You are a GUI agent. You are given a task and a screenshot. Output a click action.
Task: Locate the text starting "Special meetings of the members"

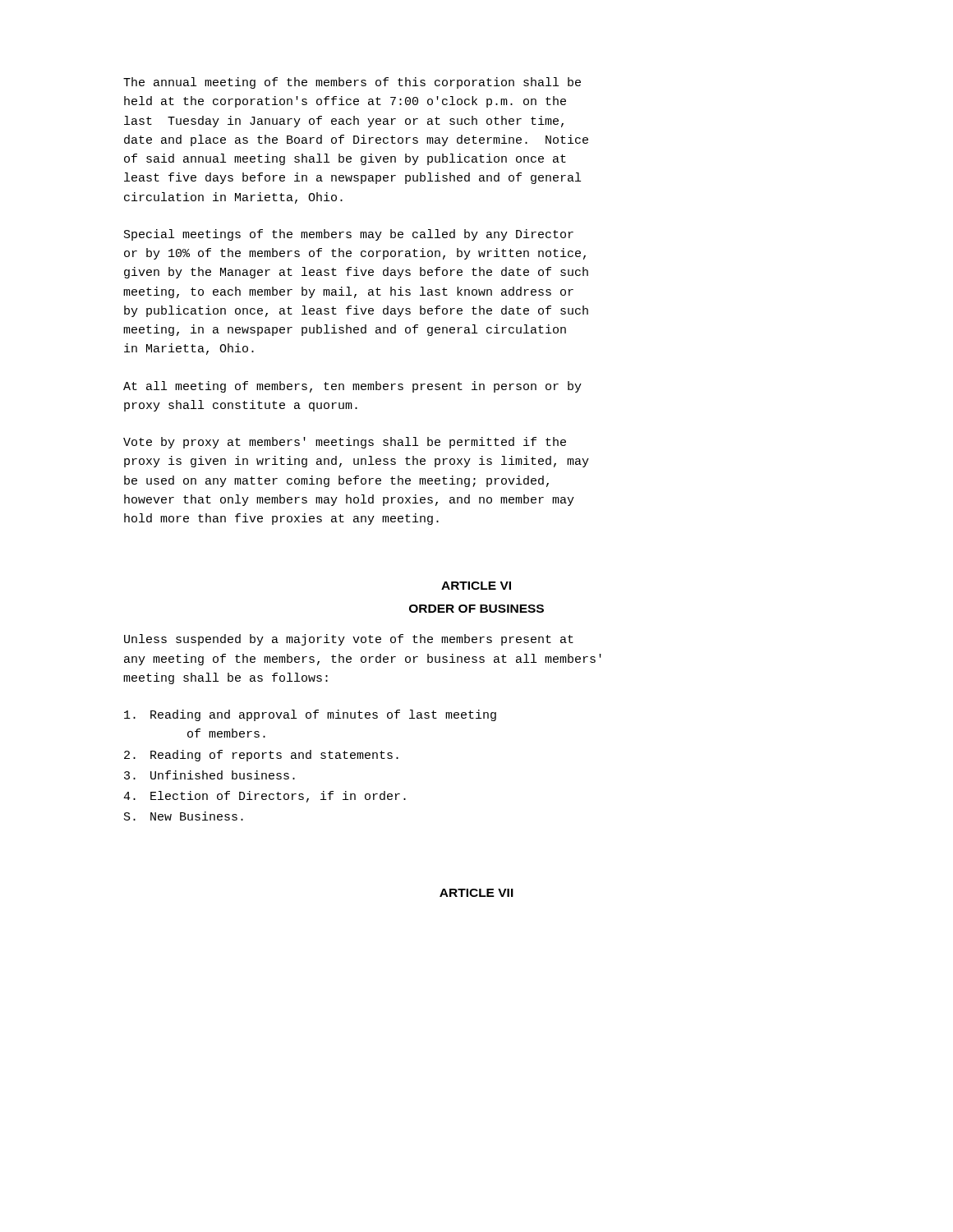coord(356,292)
